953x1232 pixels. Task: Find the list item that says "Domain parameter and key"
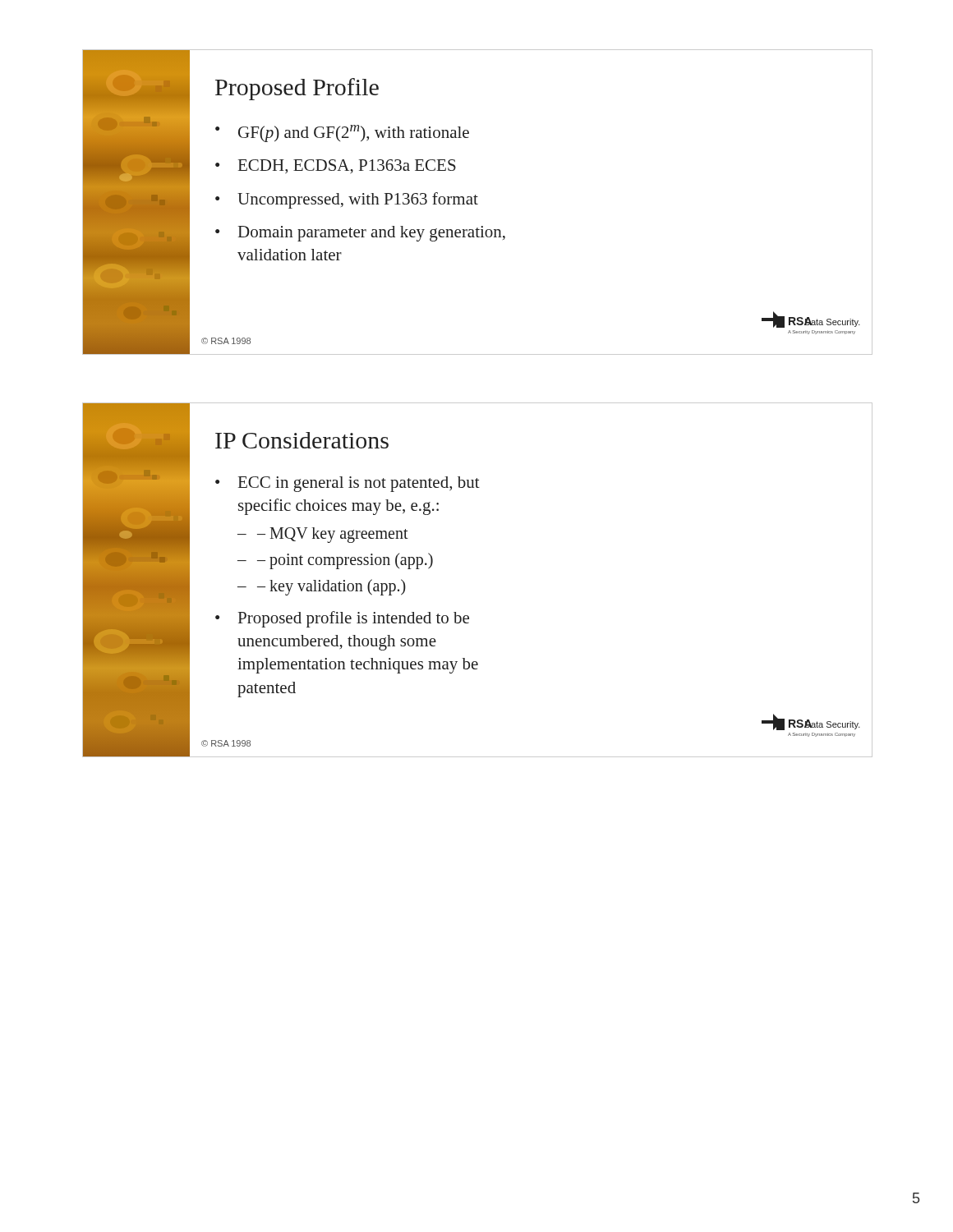pos(372,243)
